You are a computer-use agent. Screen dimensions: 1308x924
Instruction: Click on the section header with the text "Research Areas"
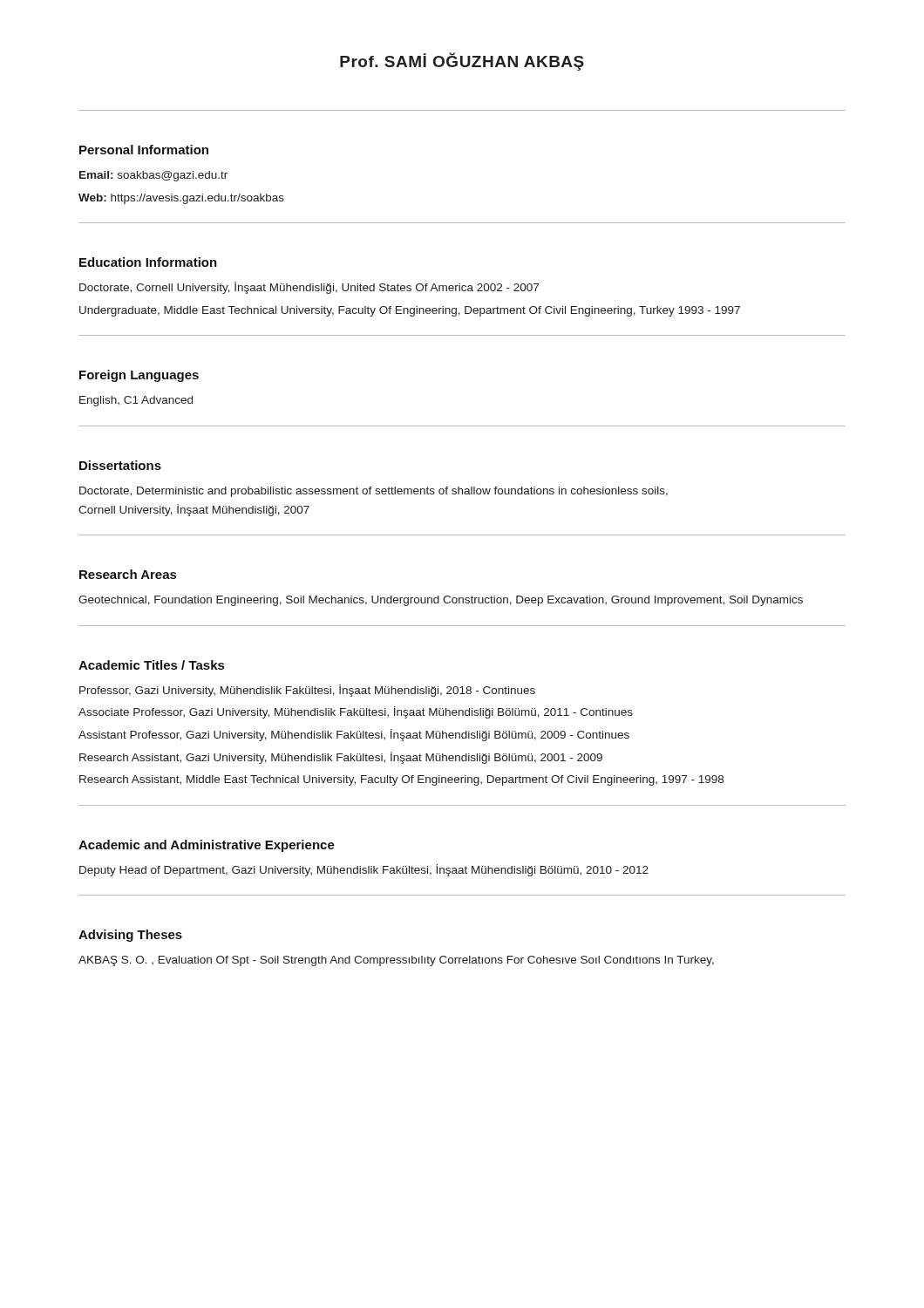(x=128, y=574)
